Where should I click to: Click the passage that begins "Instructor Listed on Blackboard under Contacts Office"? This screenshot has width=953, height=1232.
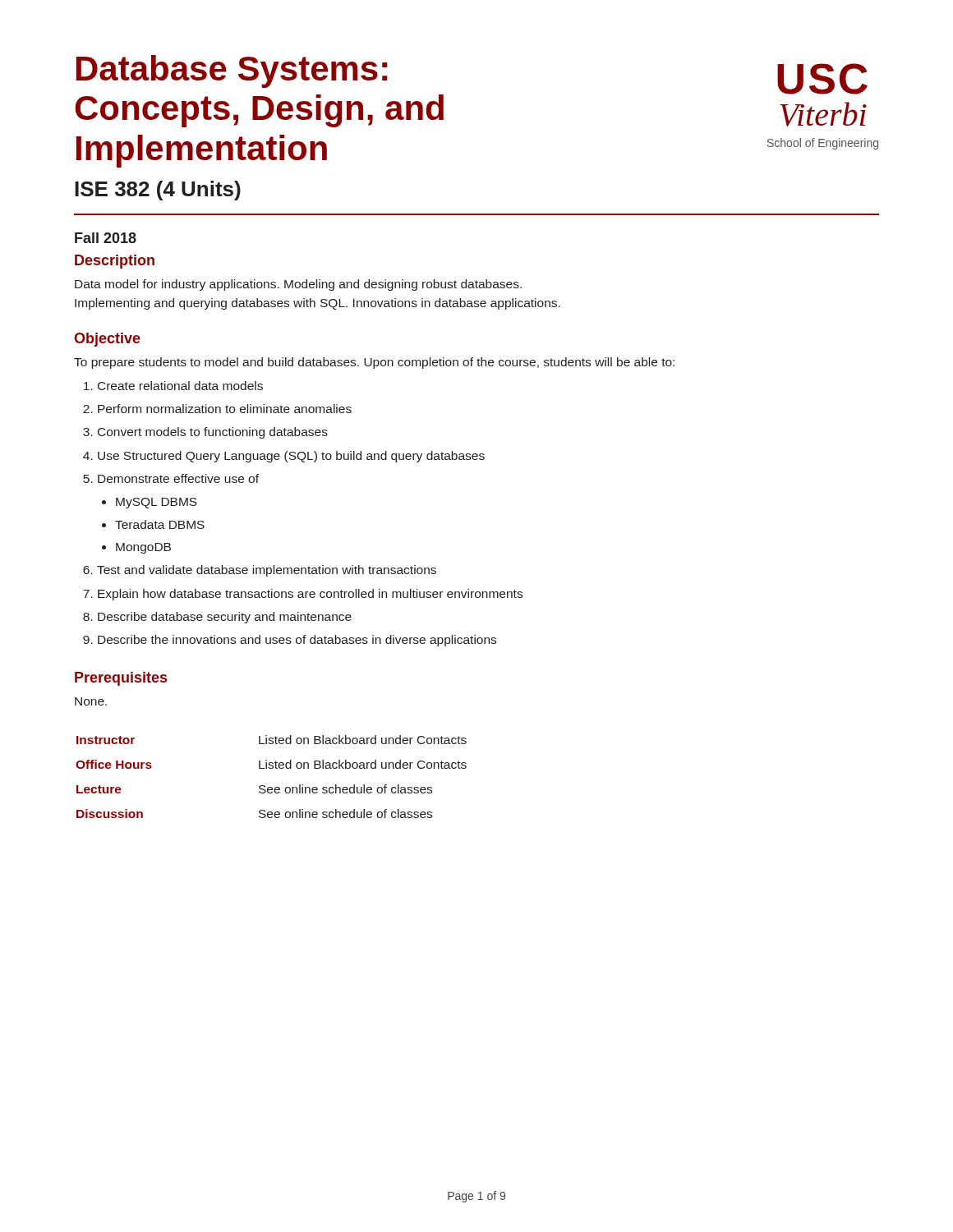[361, 777]
